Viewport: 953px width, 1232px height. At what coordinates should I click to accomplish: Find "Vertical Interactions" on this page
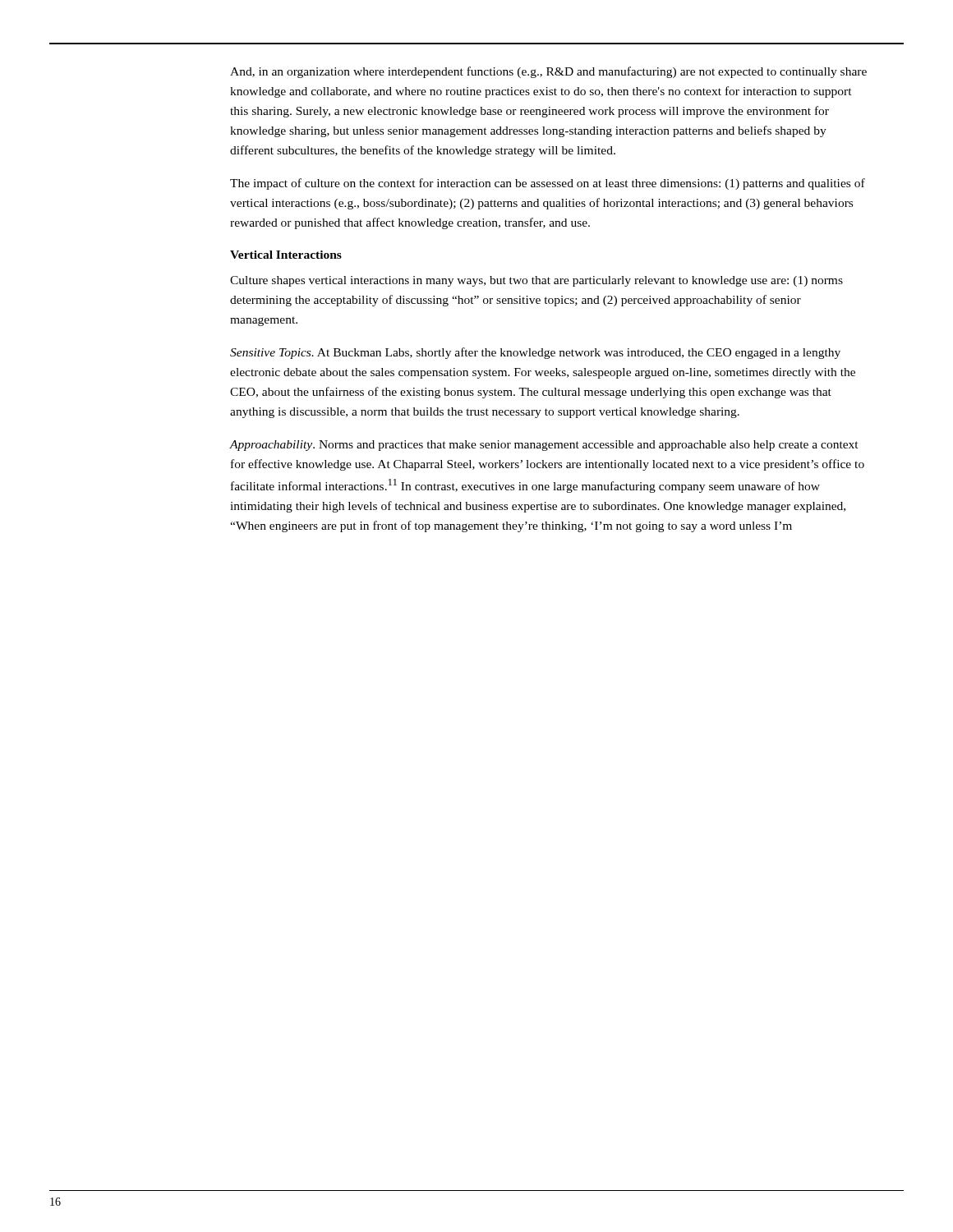[286, 254]
